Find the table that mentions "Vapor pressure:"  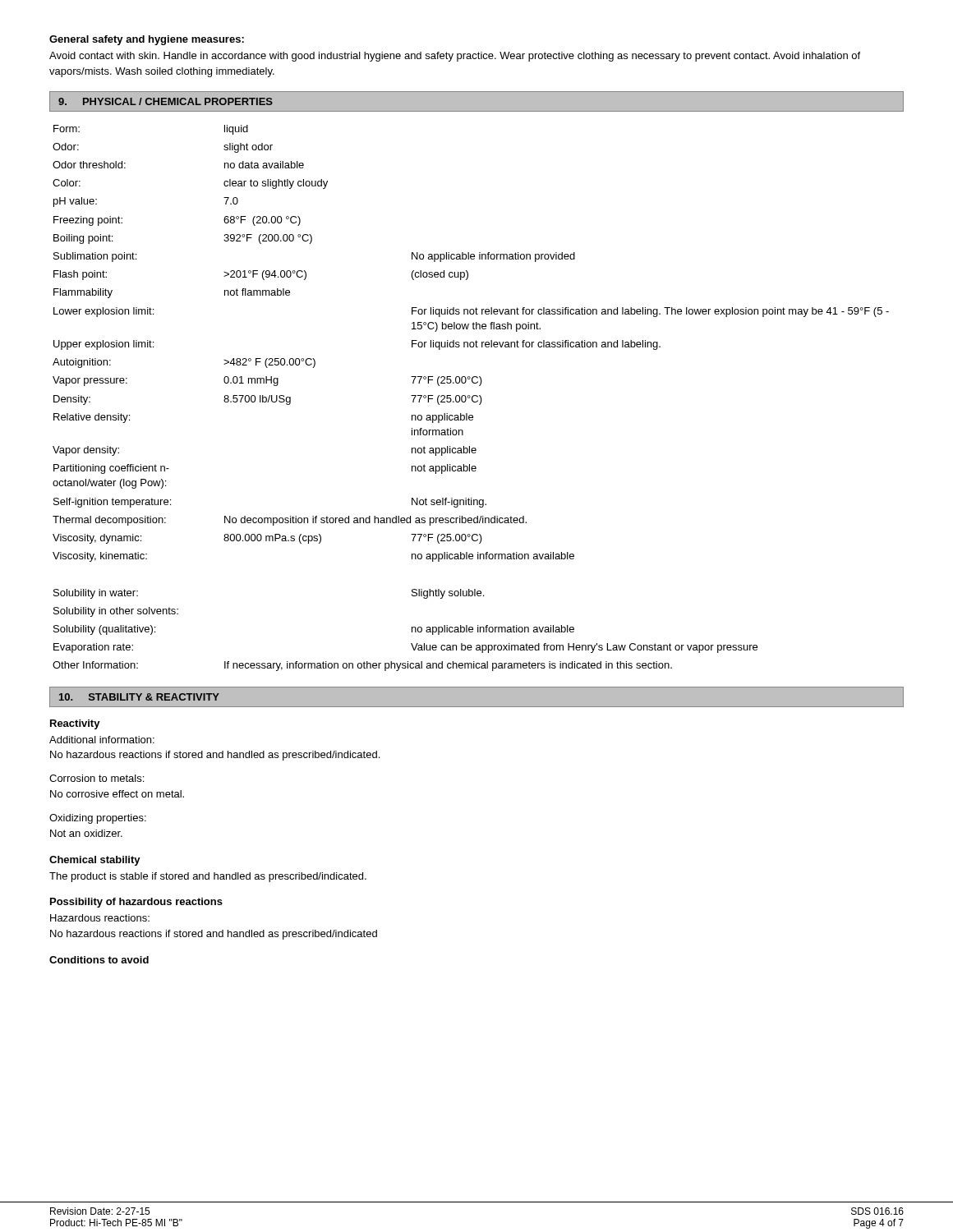click(476, 397)
